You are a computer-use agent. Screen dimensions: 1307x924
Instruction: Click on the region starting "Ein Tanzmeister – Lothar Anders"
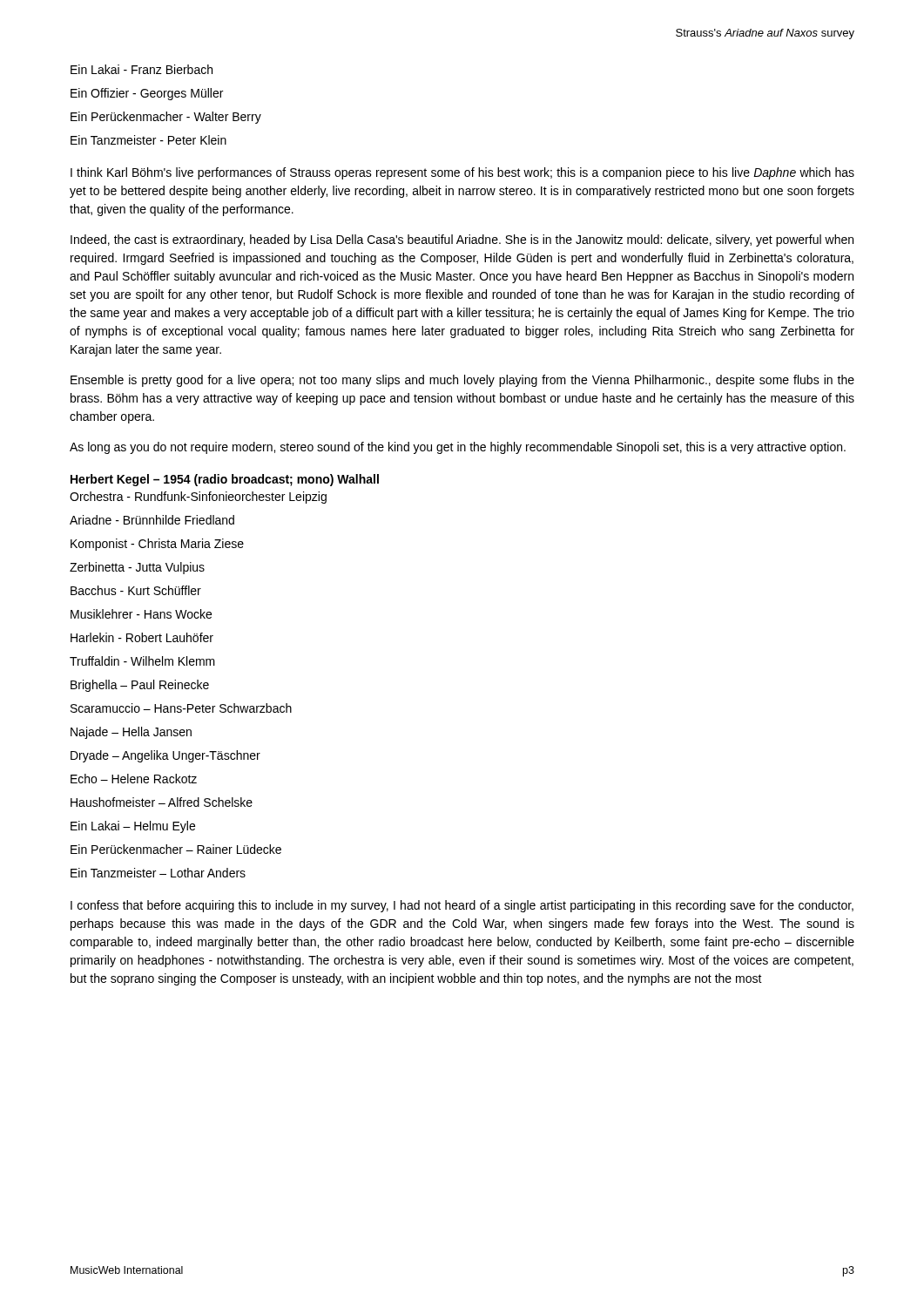[158, 873]
